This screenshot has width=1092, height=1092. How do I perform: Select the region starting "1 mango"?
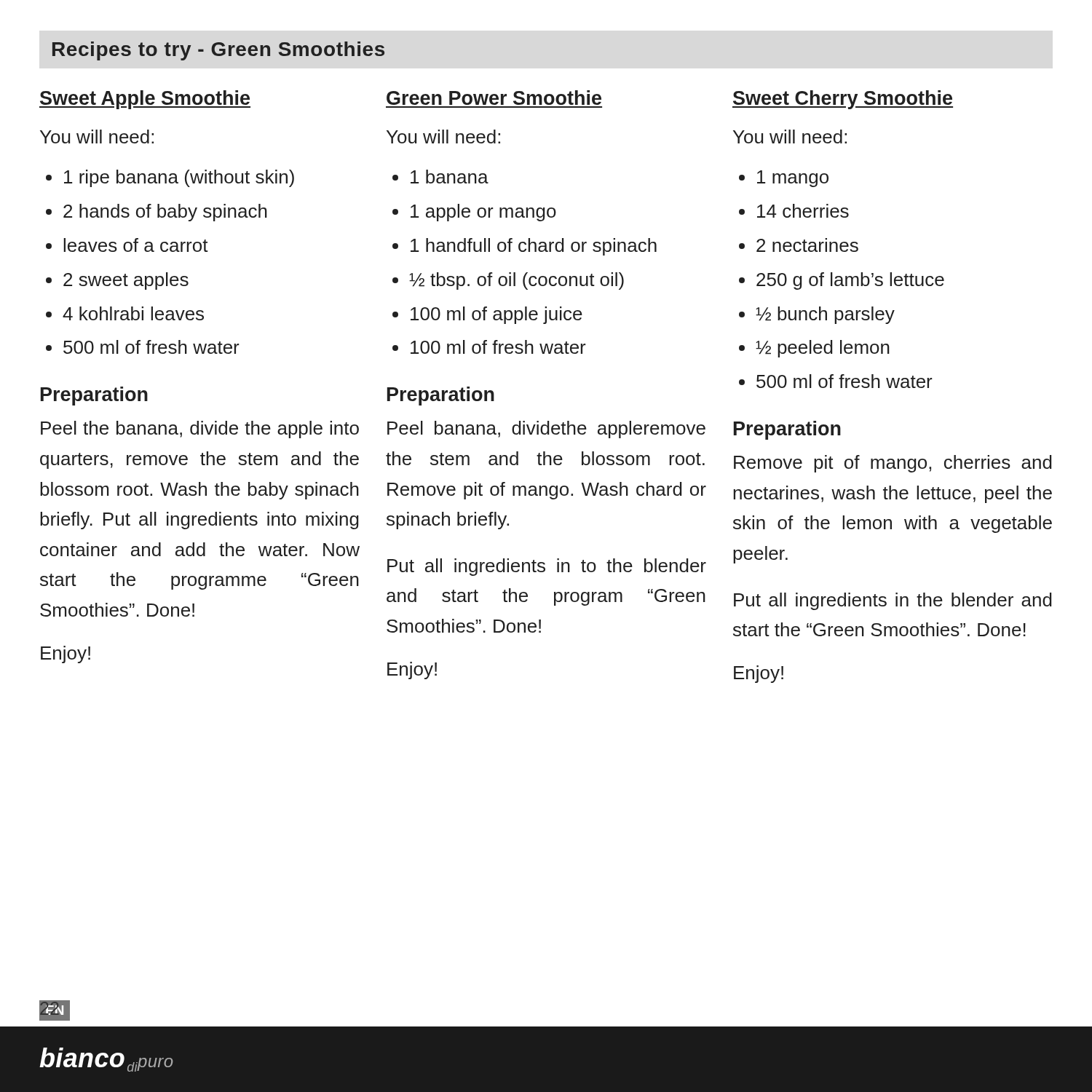click(x=793, y=177)
